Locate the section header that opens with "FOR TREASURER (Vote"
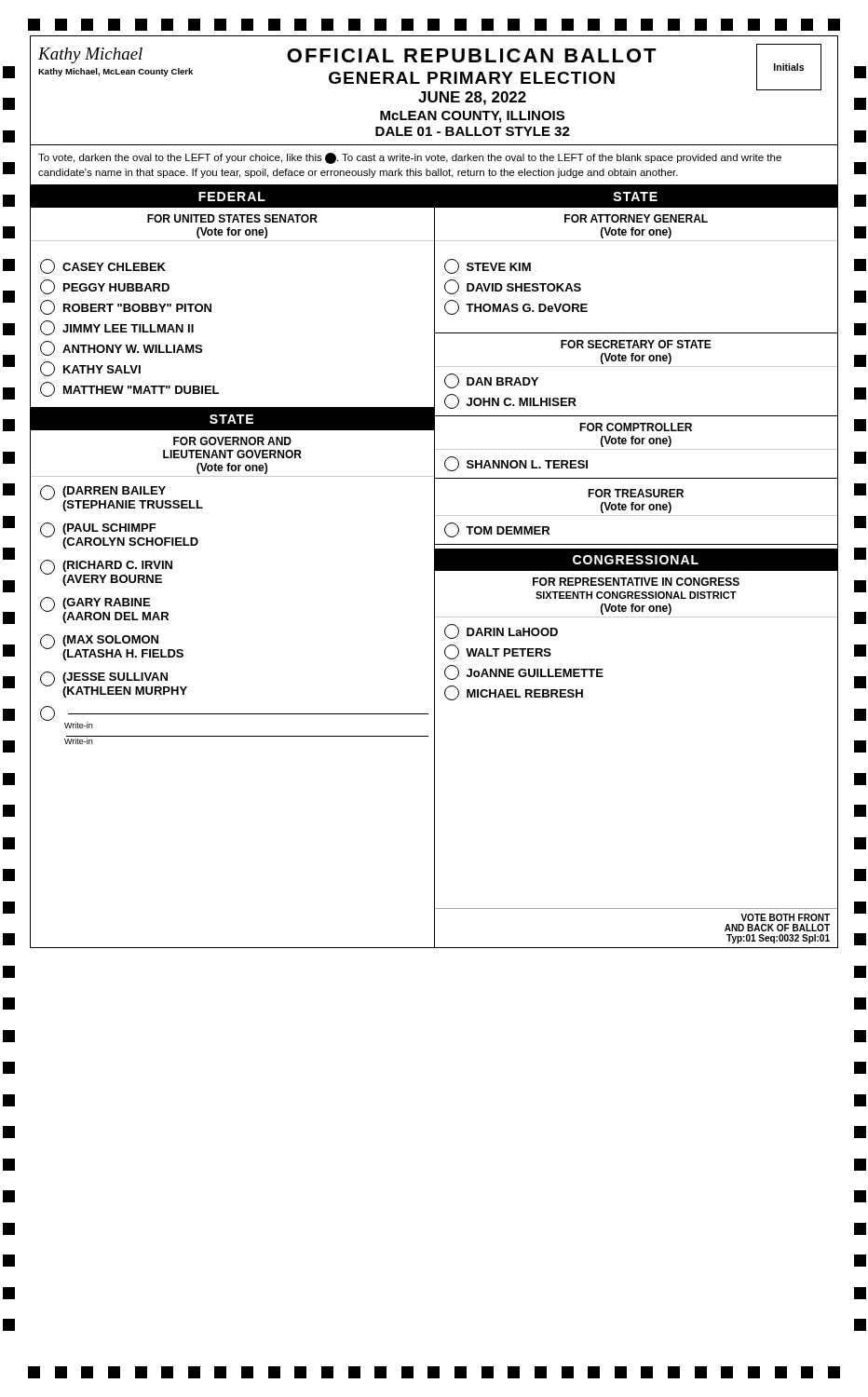Screen dimensions: 1397x868 click(x=636, y=500)
